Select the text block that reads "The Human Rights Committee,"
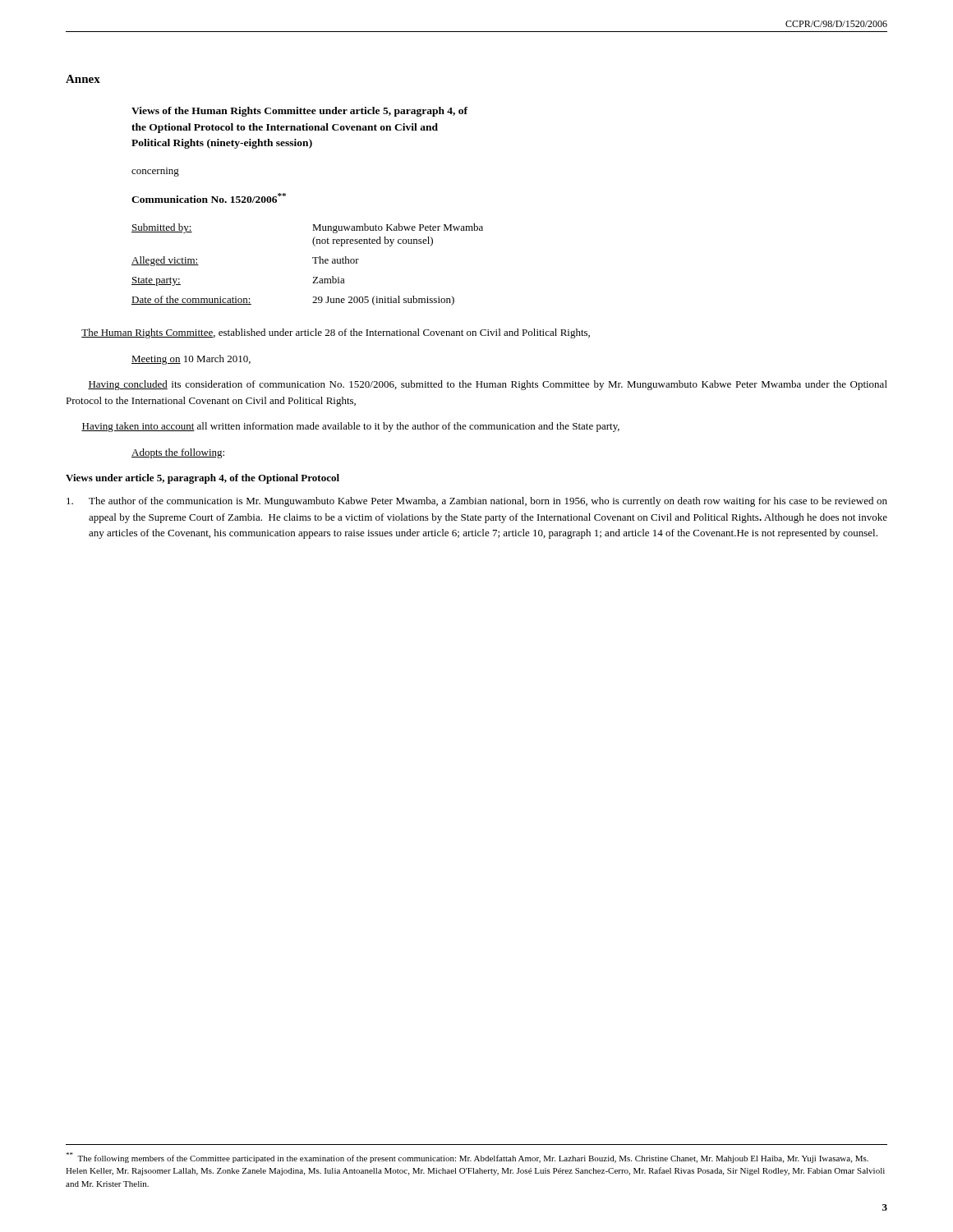953x1232 pixels. coord(328,332)
